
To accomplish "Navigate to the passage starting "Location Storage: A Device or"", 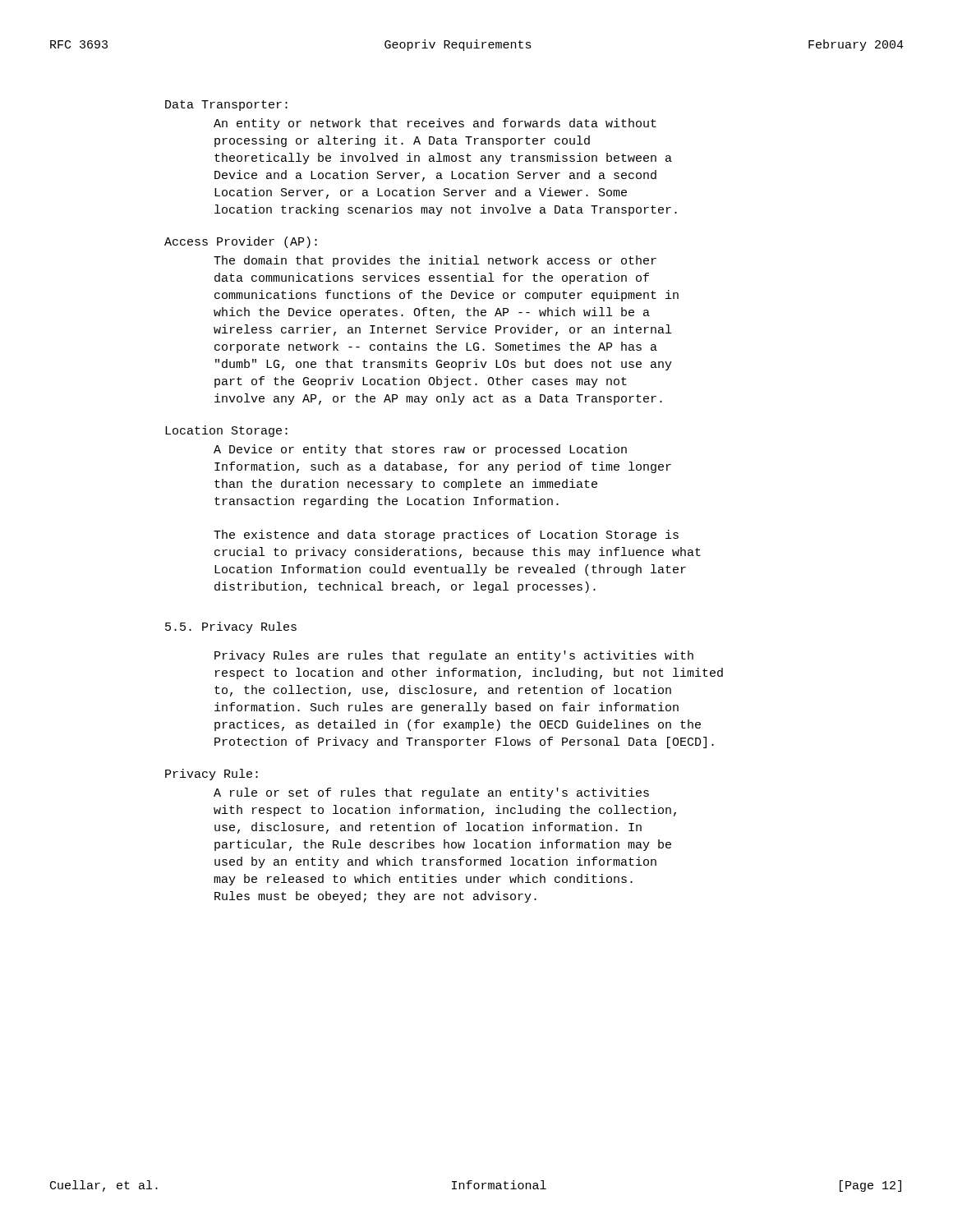I will (x=509, y=467).
